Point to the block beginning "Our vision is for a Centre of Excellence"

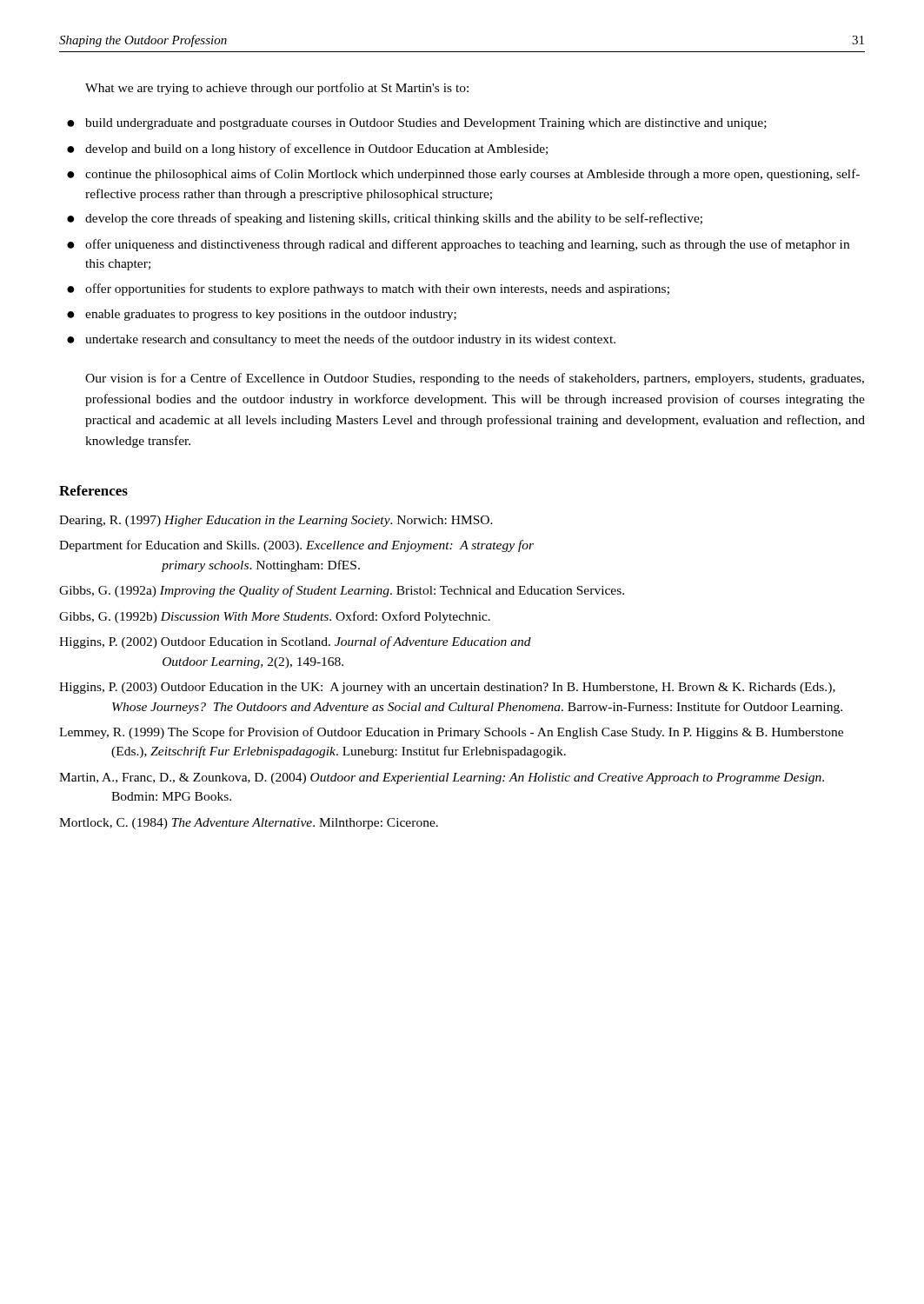click(475, 409)
